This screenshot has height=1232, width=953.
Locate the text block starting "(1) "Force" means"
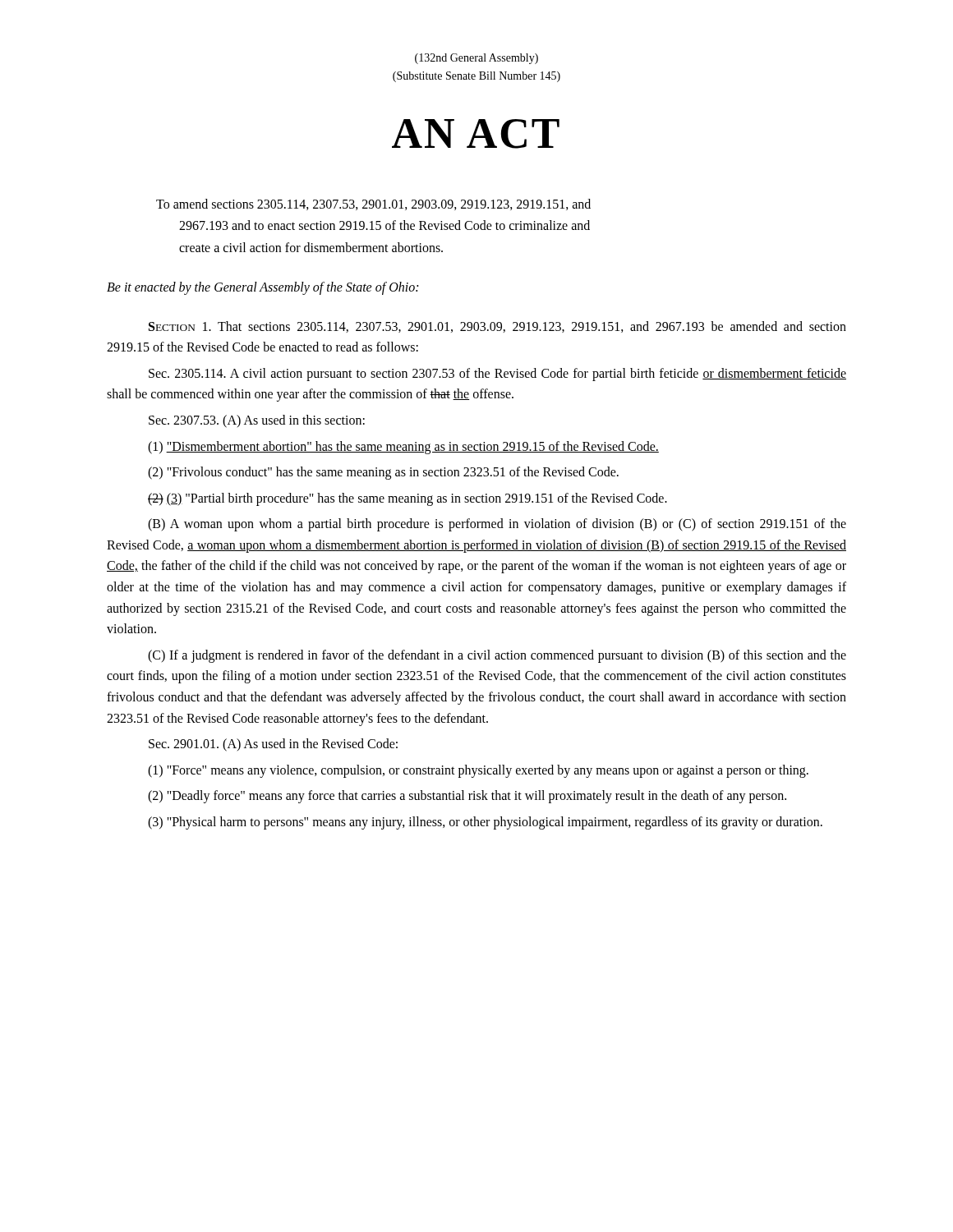click(479, 770)
